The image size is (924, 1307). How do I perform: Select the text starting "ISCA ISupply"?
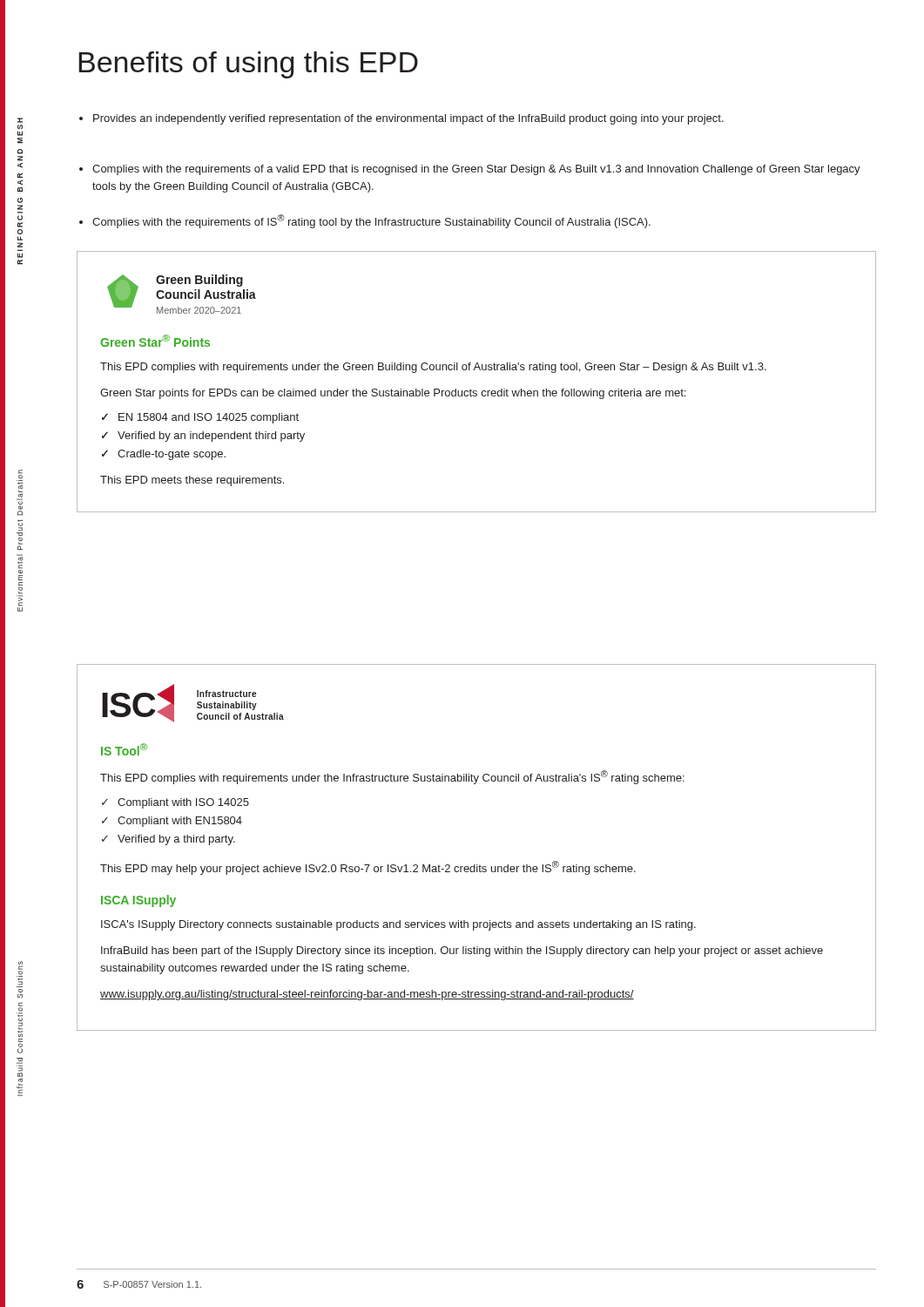pos(138,900)
